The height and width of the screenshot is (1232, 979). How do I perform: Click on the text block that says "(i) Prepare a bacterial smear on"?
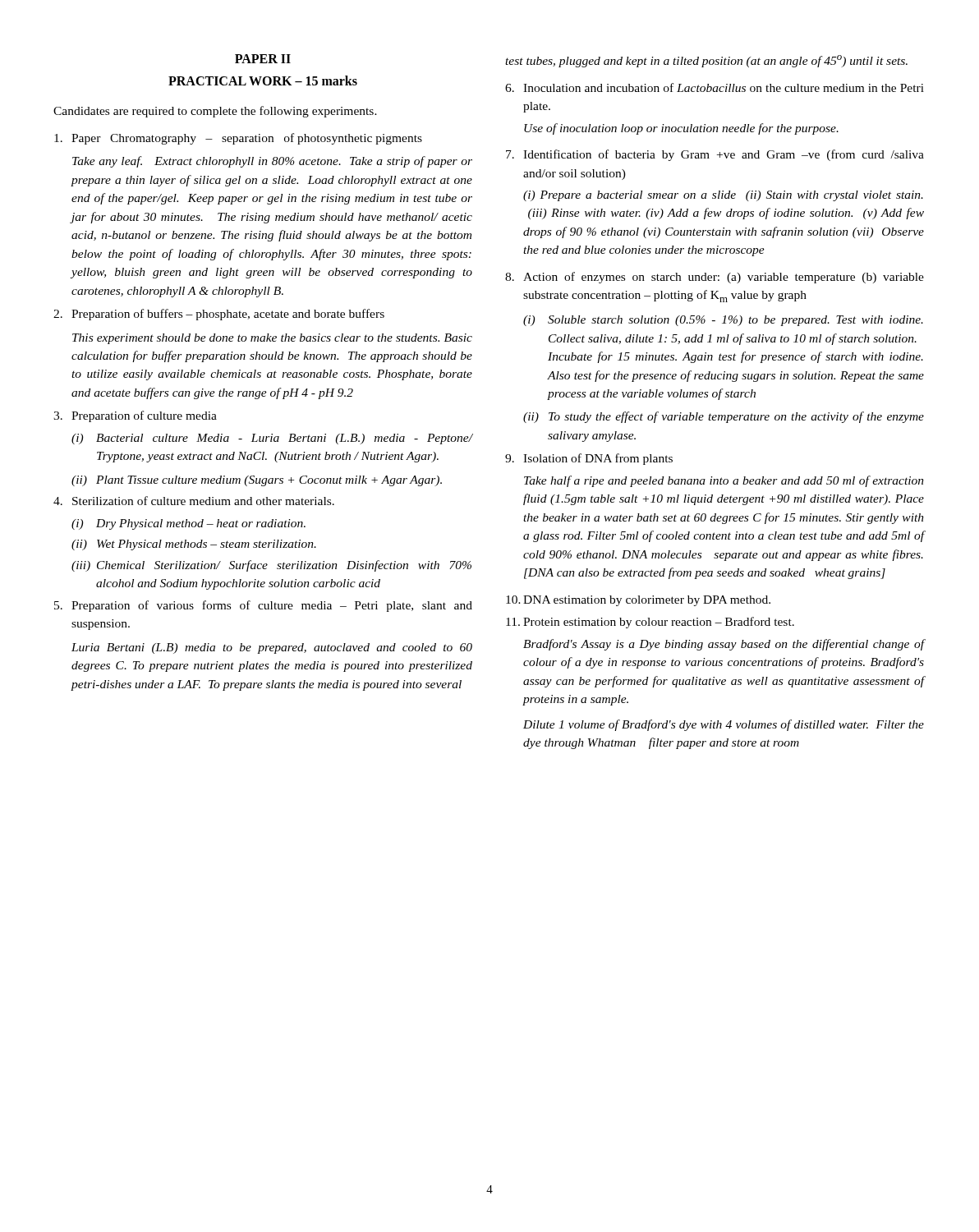click(724, 222)
